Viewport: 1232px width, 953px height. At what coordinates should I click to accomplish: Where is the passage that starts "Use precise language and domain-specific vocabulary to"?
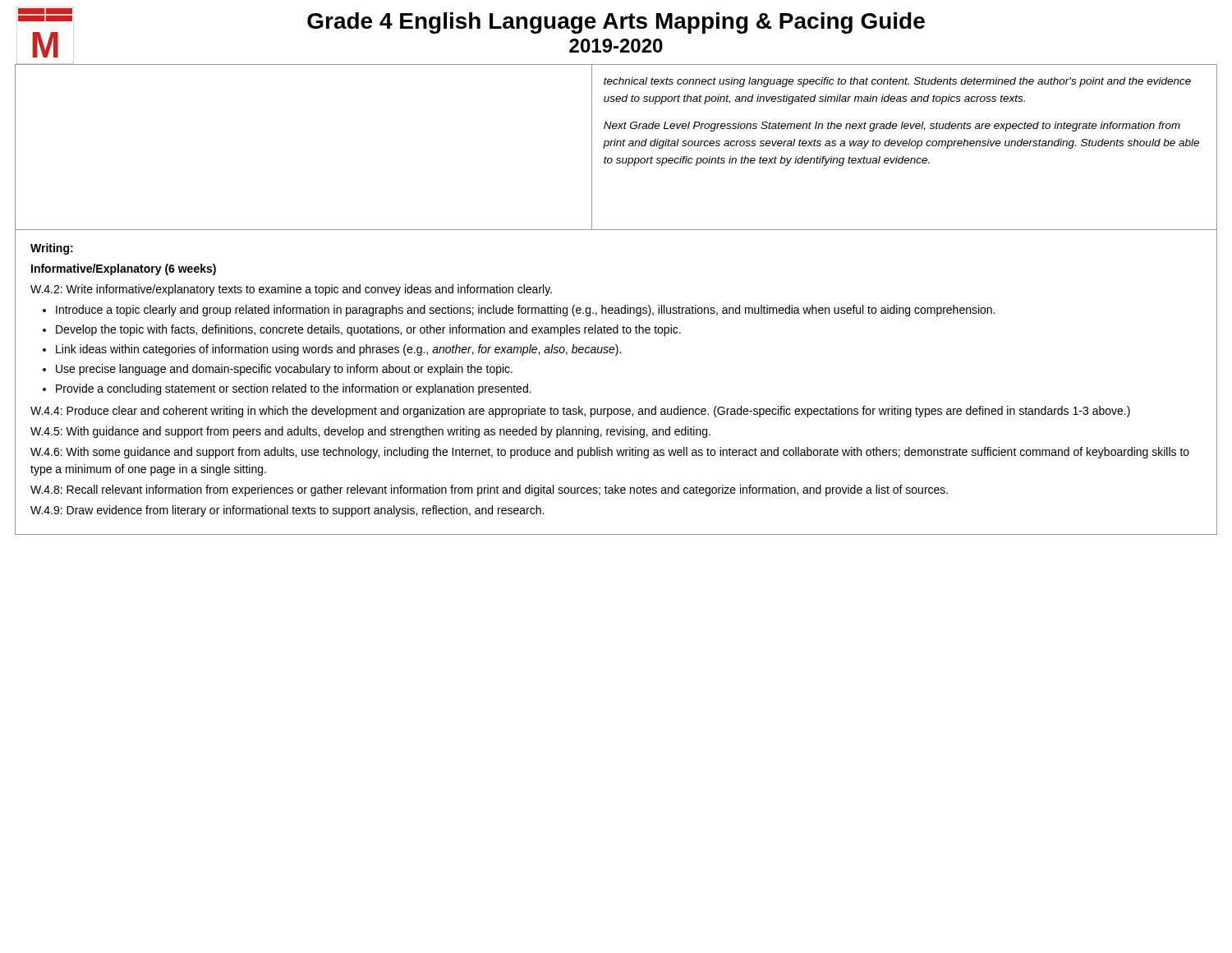coord(284,369)
